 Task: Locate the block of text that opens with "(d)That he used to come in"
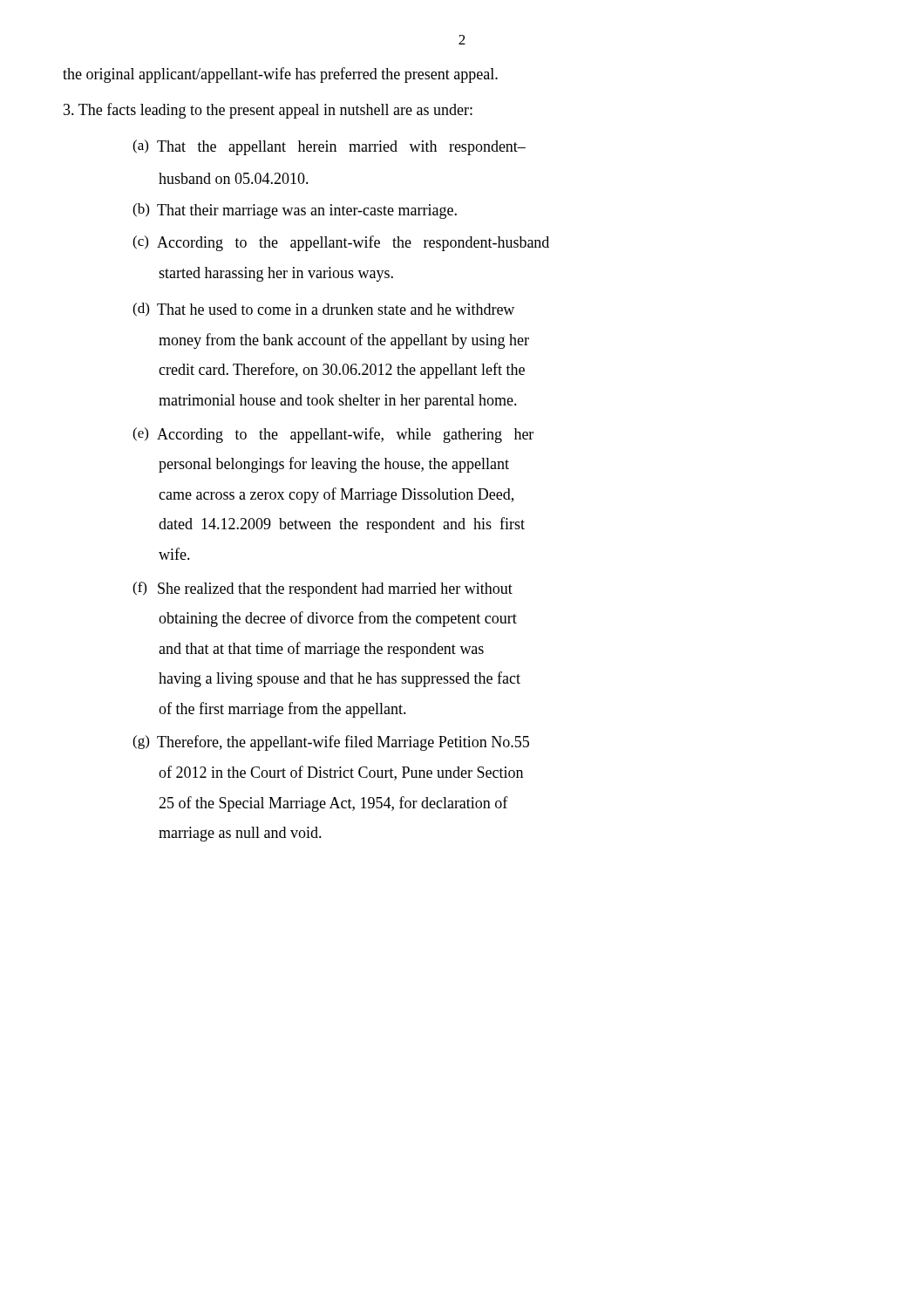tap(495, 310)
